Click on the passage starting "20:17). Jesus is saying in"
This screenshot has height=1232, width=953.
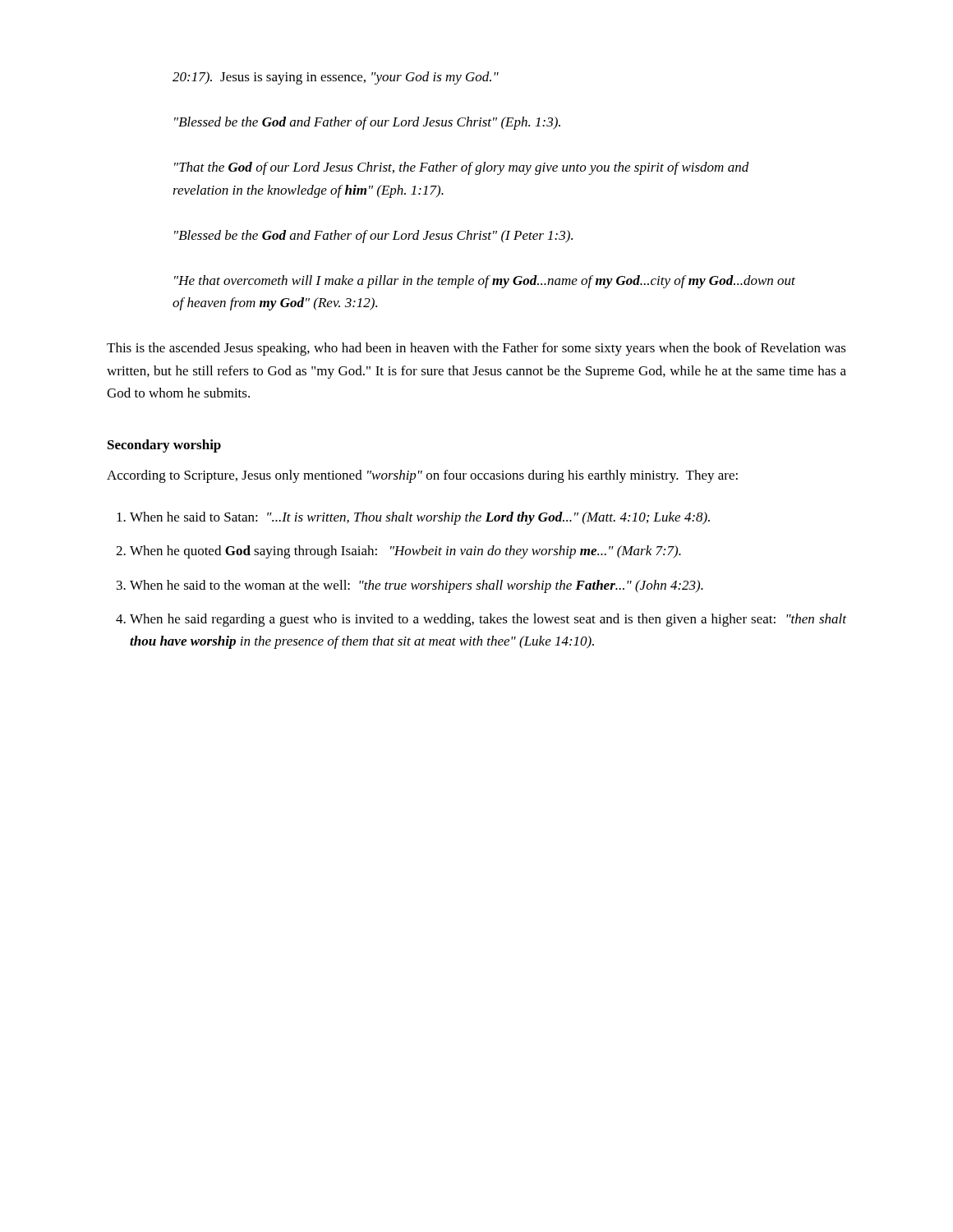(336, 77)
